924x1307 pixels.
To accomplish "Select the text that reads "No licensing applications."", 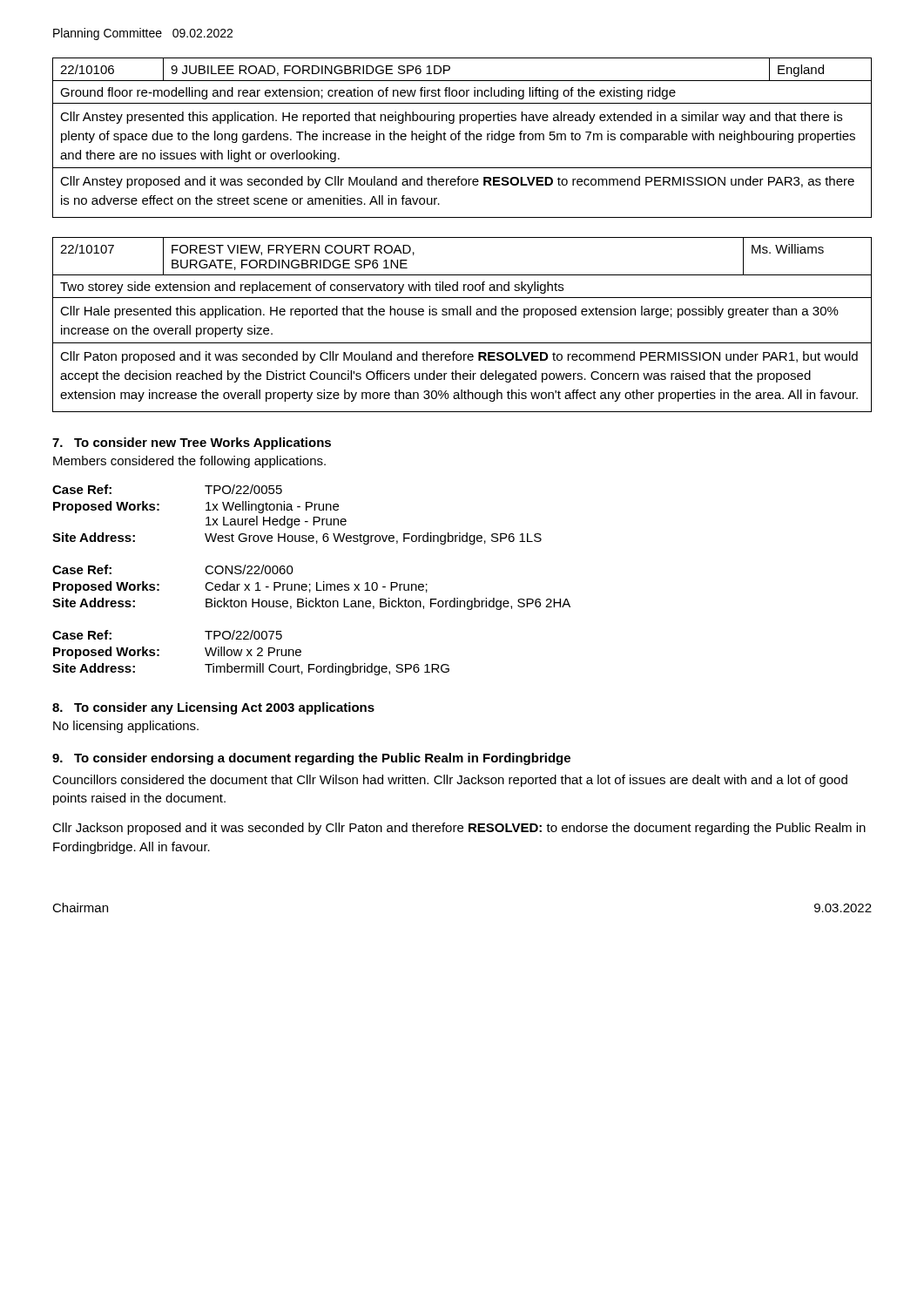I will (x=126, y=725).
